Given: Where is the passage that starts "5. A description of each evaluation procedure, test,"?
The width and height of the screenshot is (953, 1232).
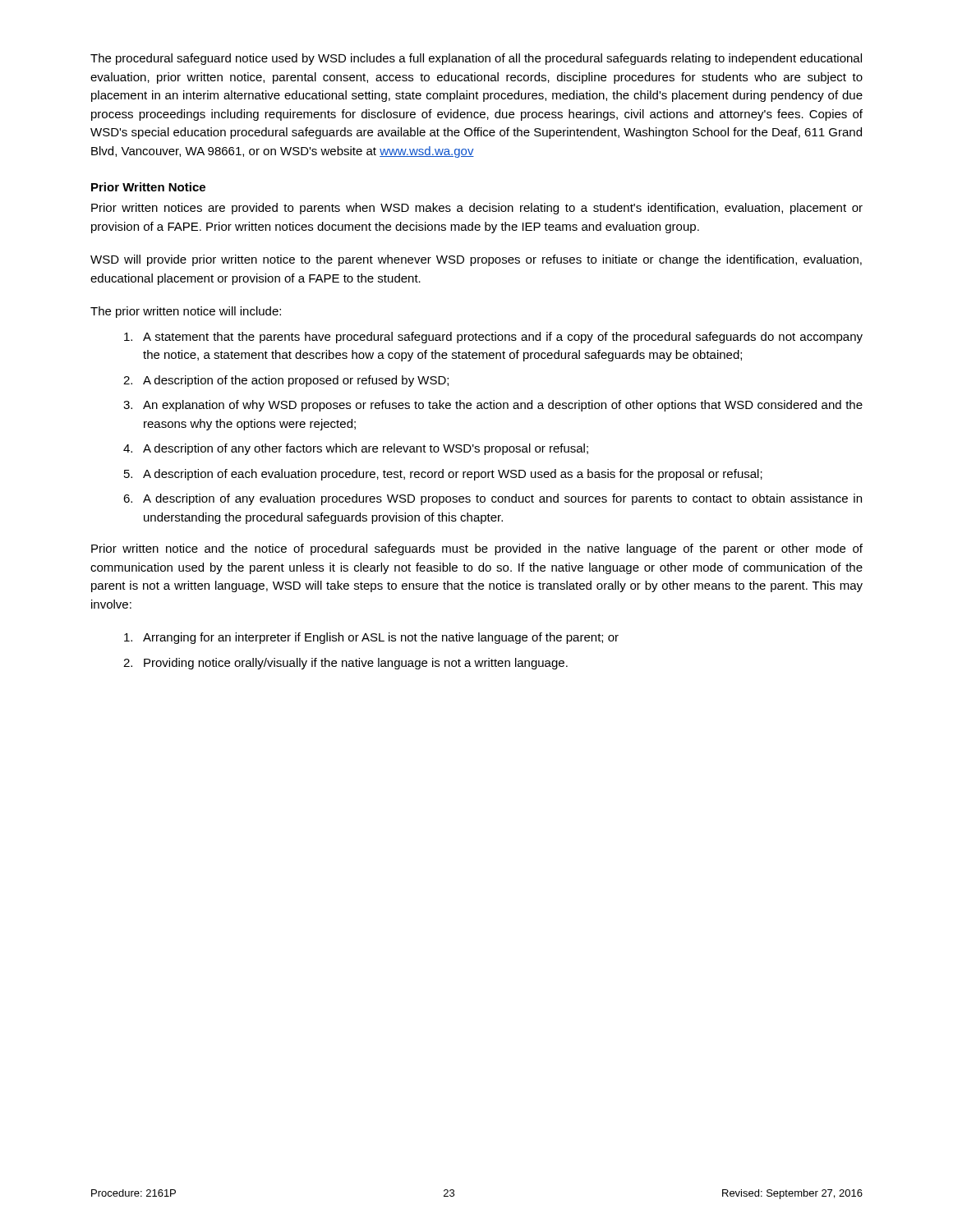Looking at the screenshot, I should [x=443, y=474].
